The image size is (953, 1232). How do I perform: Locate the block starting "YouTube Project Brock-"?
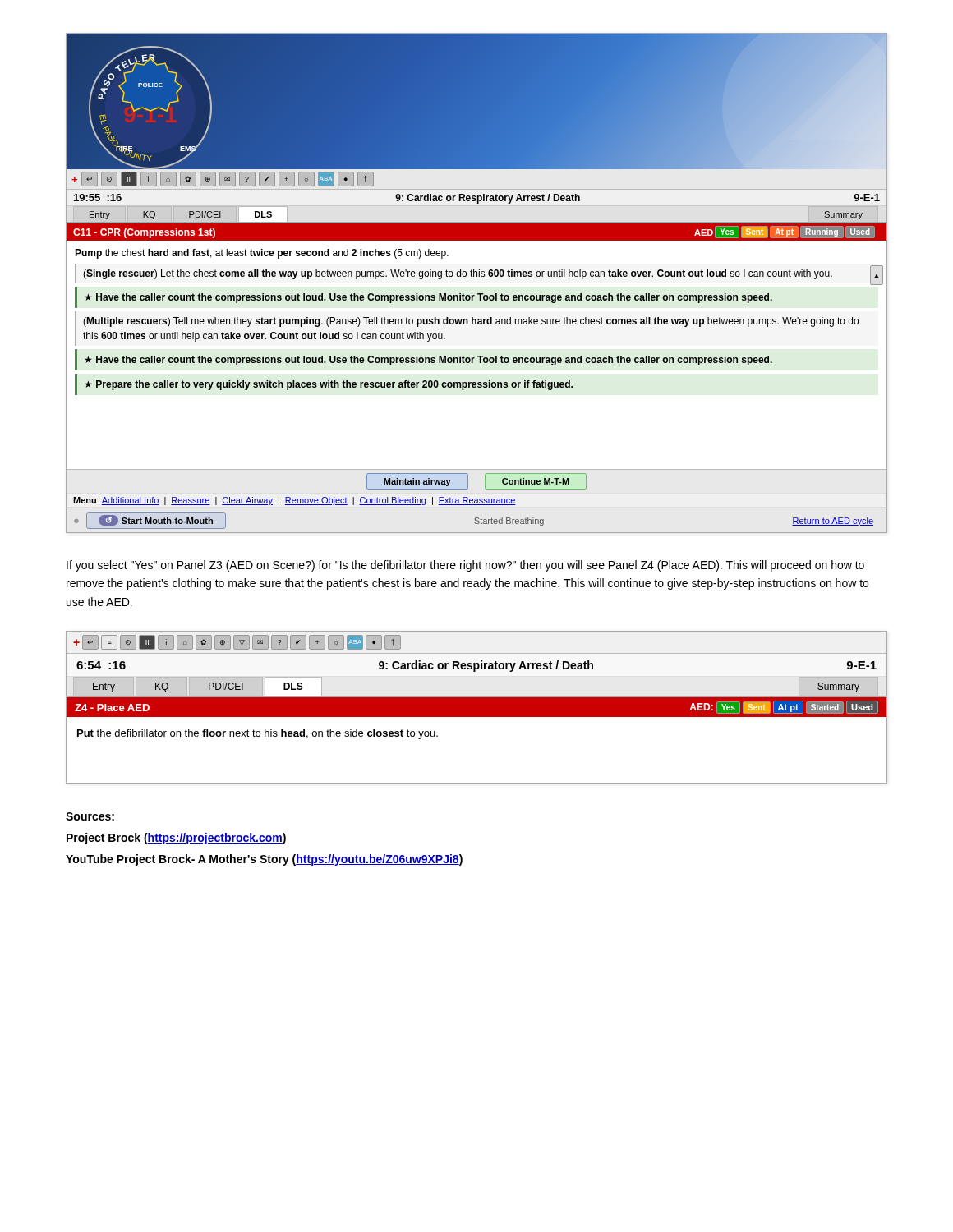pyautogui.click(x=264, y=859)
